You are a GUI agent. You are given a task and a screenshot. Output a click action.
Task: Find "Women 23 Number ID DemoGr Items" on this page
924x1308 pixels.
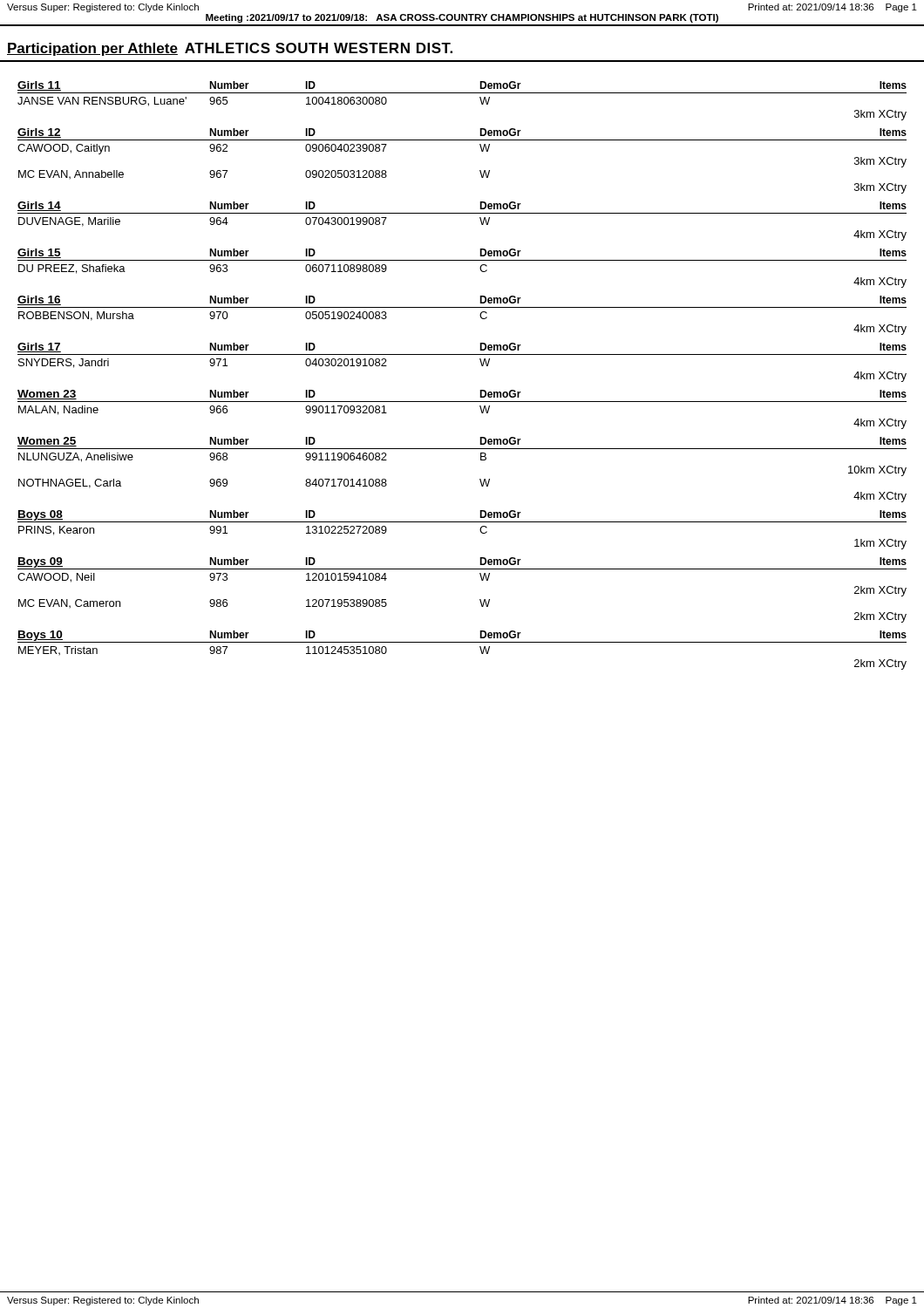pyautogui.click(x=462, y=394)
